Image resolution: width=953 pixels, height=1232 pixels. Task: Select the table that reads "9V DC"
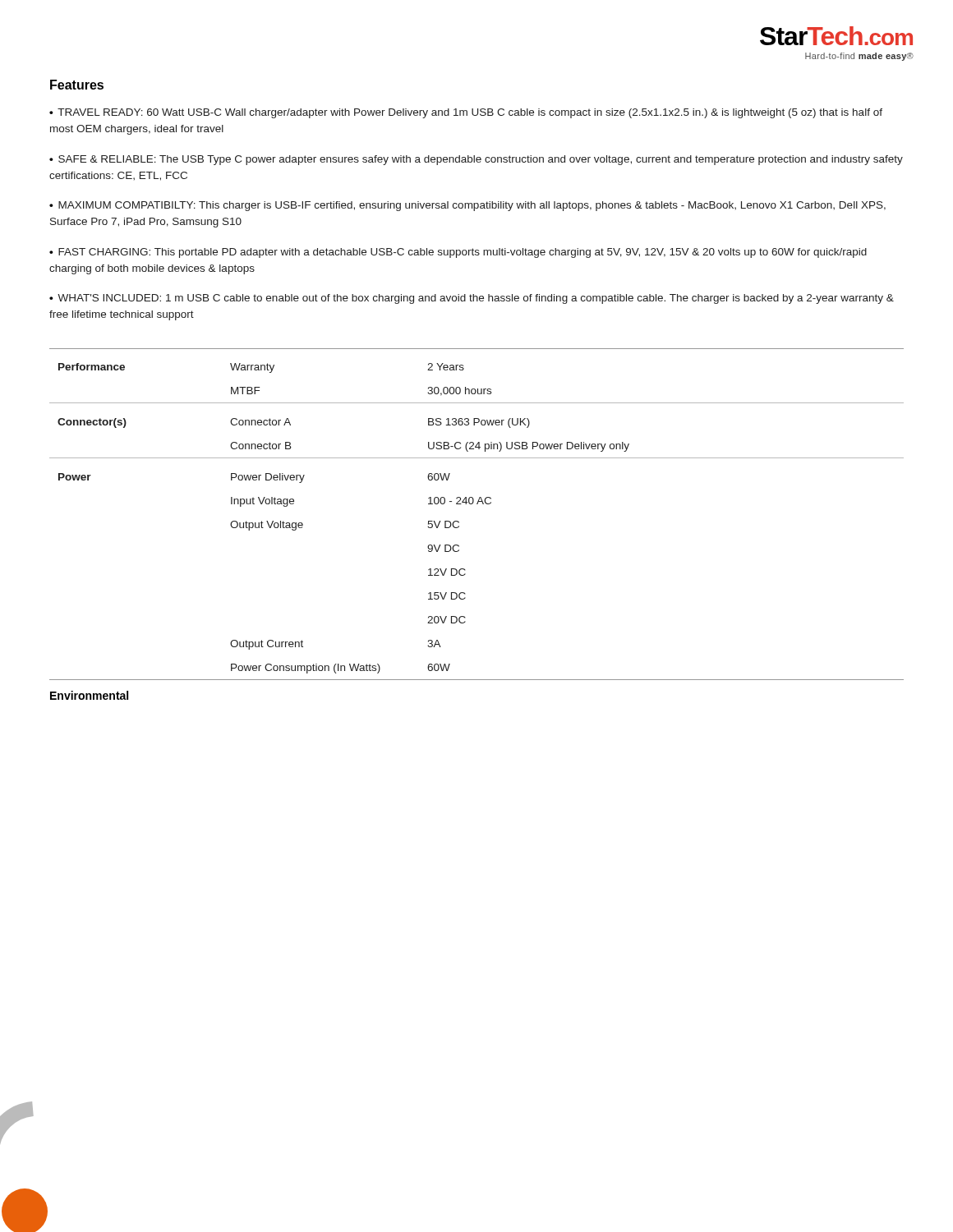click(x=476, y=514)
